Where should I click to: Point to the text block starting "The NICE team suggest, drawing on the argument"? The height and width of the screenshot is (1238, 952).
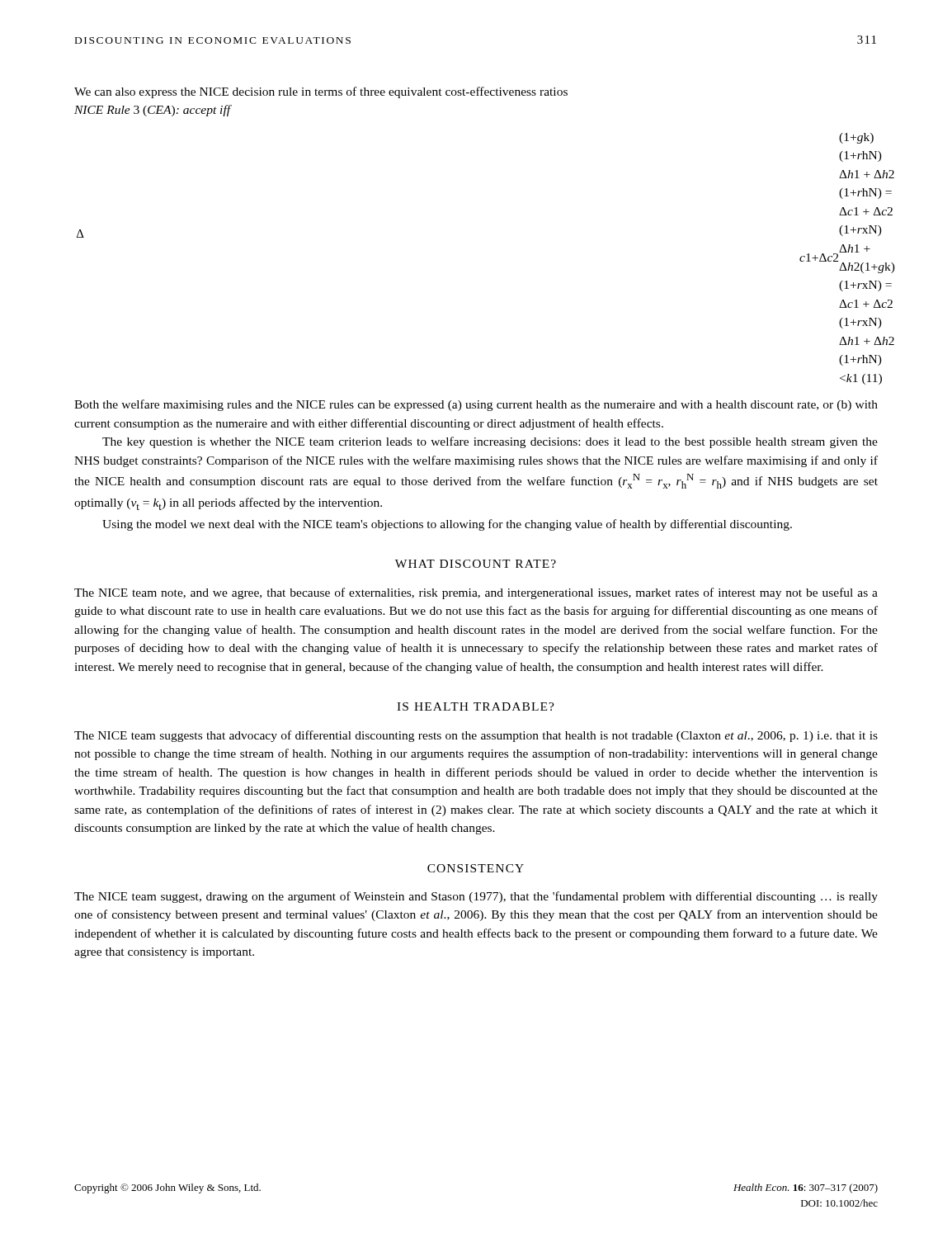[476, 924]
